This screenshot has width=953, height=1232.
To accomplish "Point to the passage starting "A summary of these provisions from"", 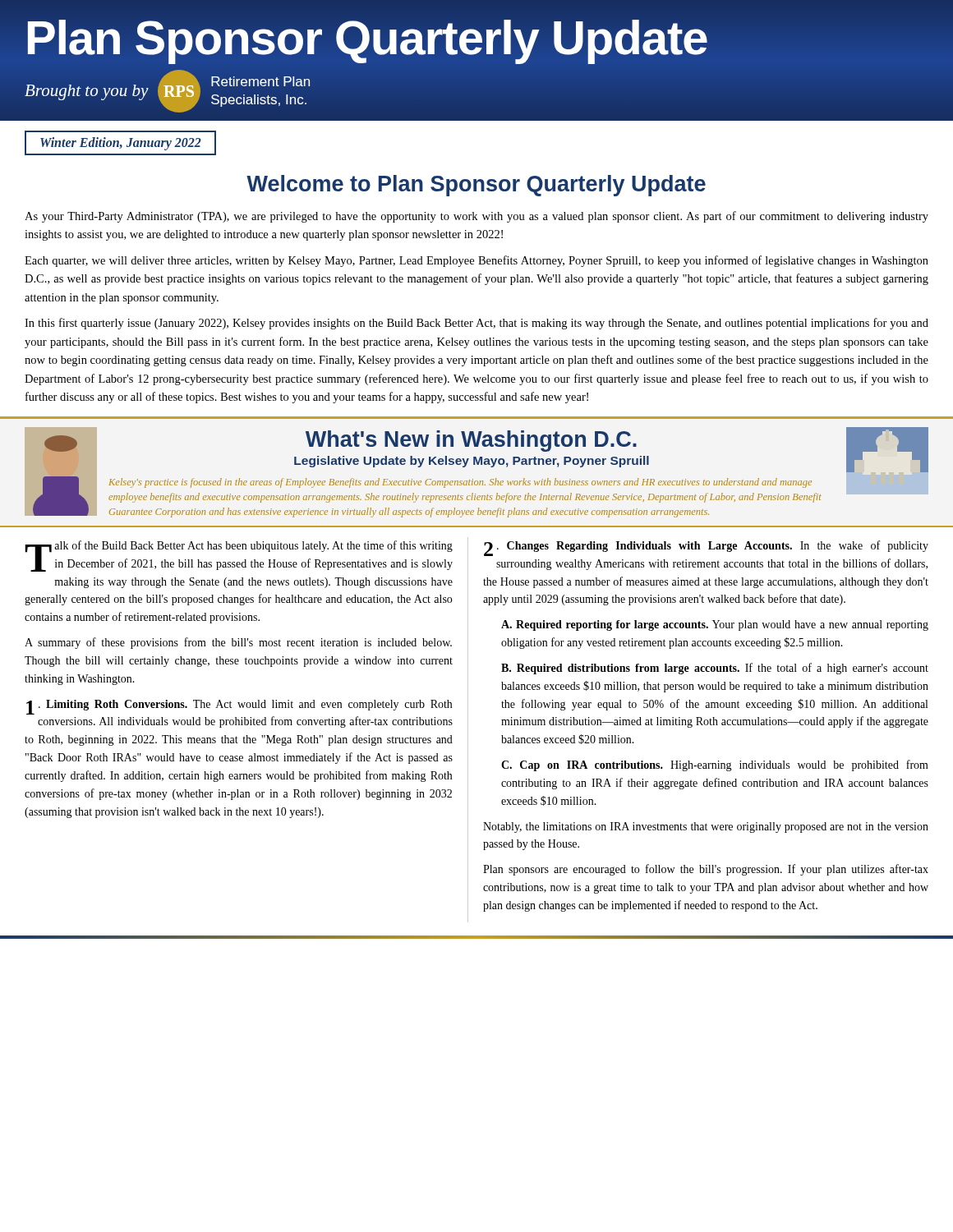I will click(x=239, y=661).
